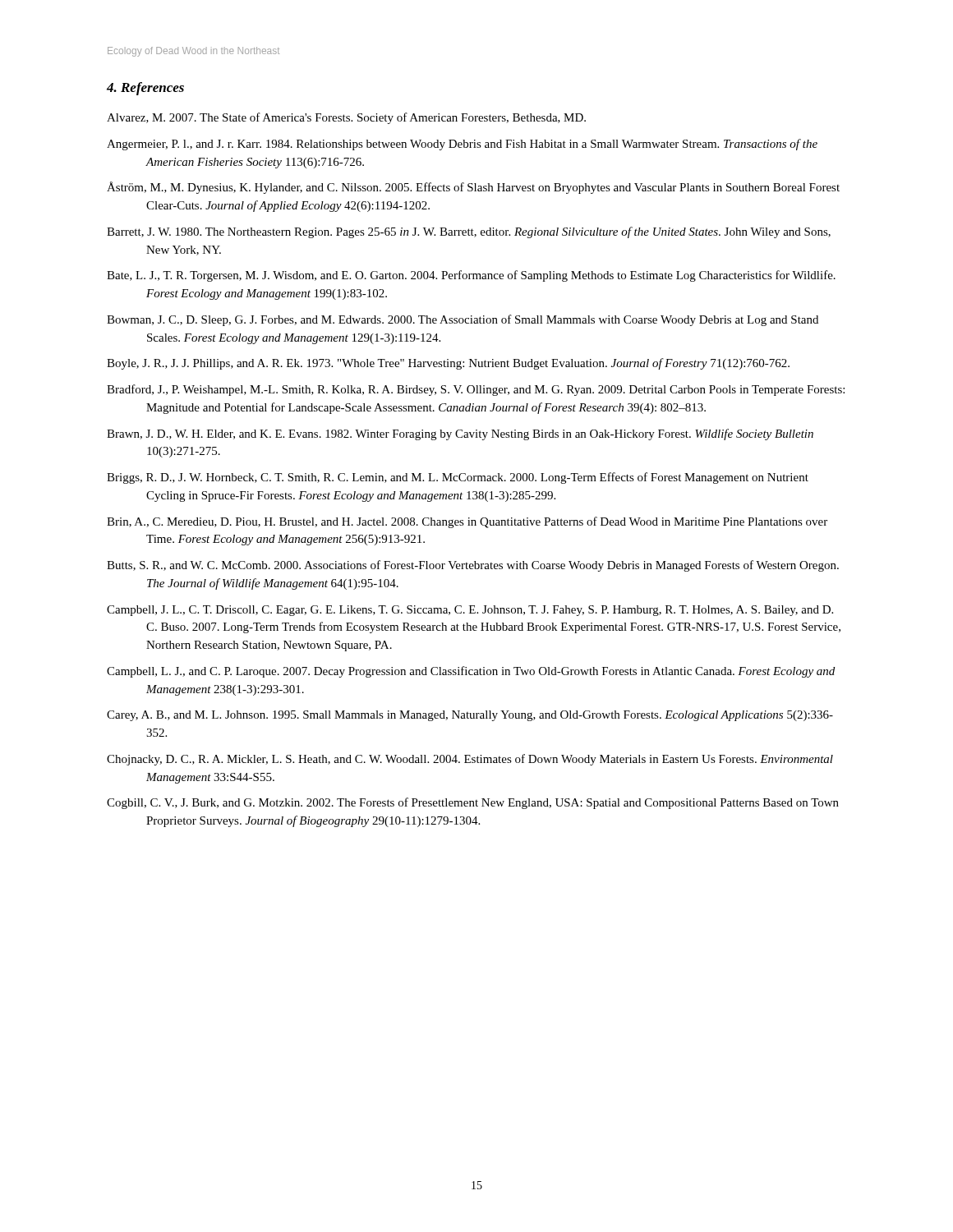Locate the list item containing "Alvarez, M. 2007. The State of America's Forests."
953x1232 pixels.
pyautogui.click(x=347, y=117)
